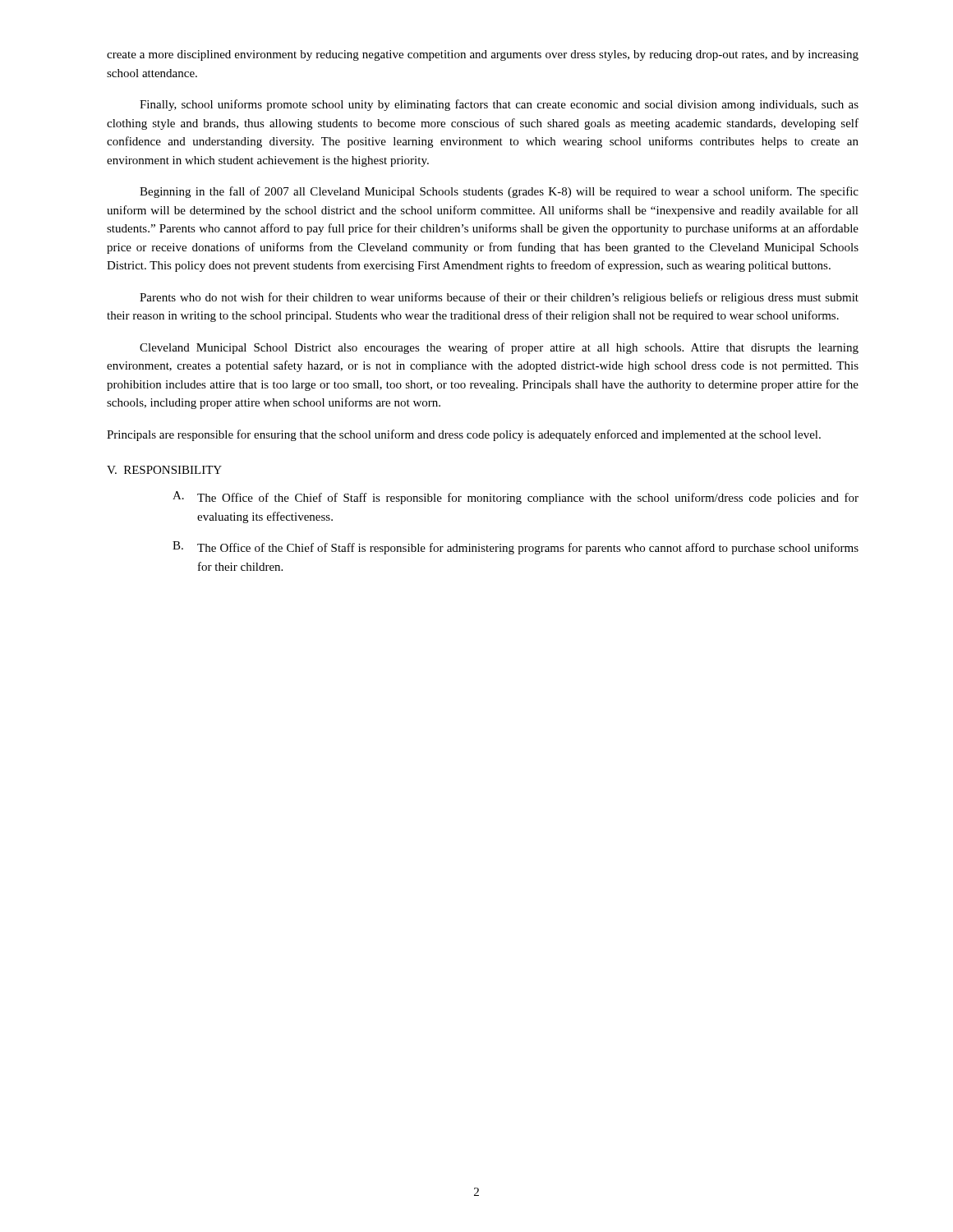Locate the list item that reads "A. The Office of"

point(516,507)
